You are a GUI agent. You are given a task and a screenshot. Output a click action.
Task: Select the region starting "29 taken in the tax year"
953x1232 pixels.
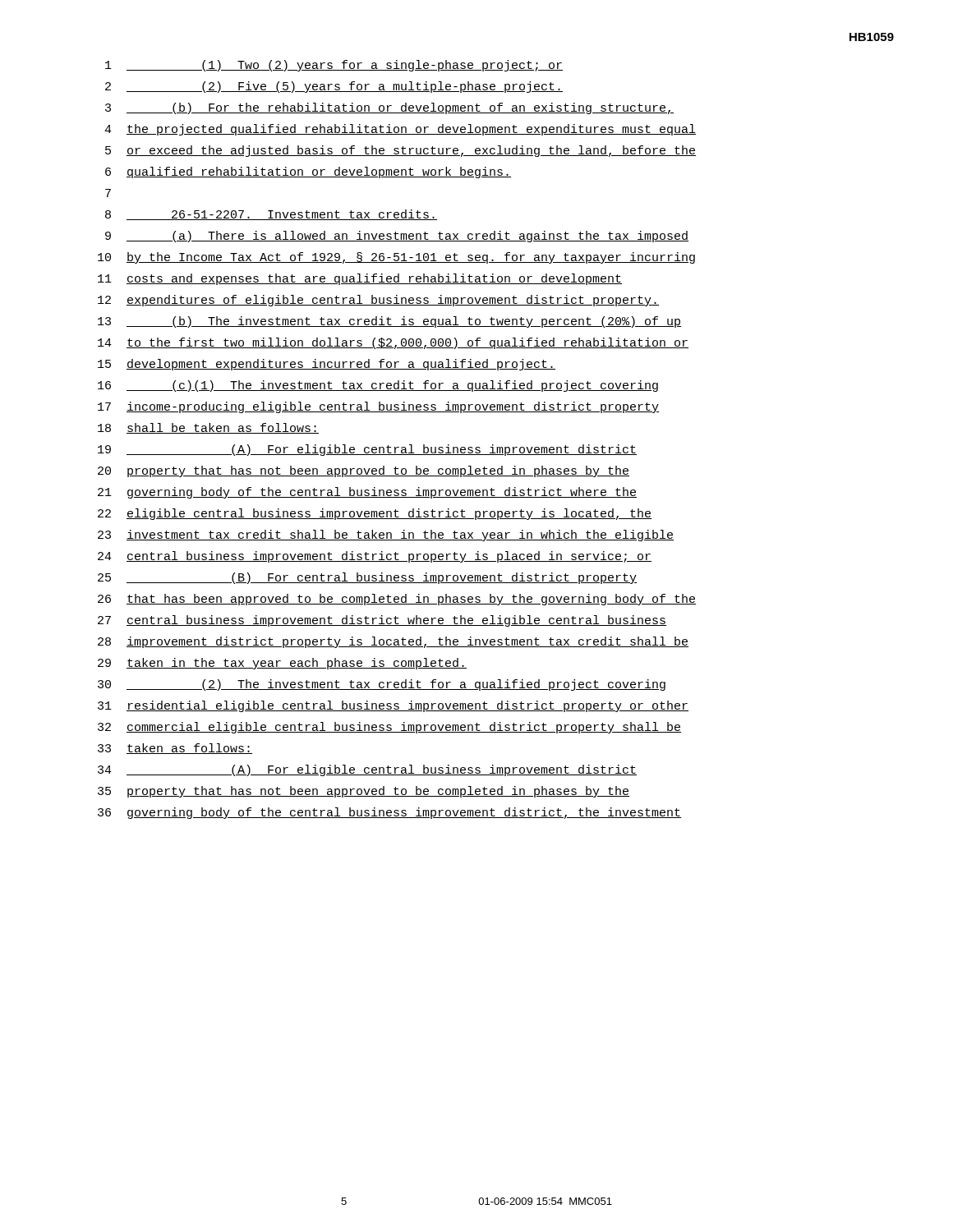coord(282,664)
